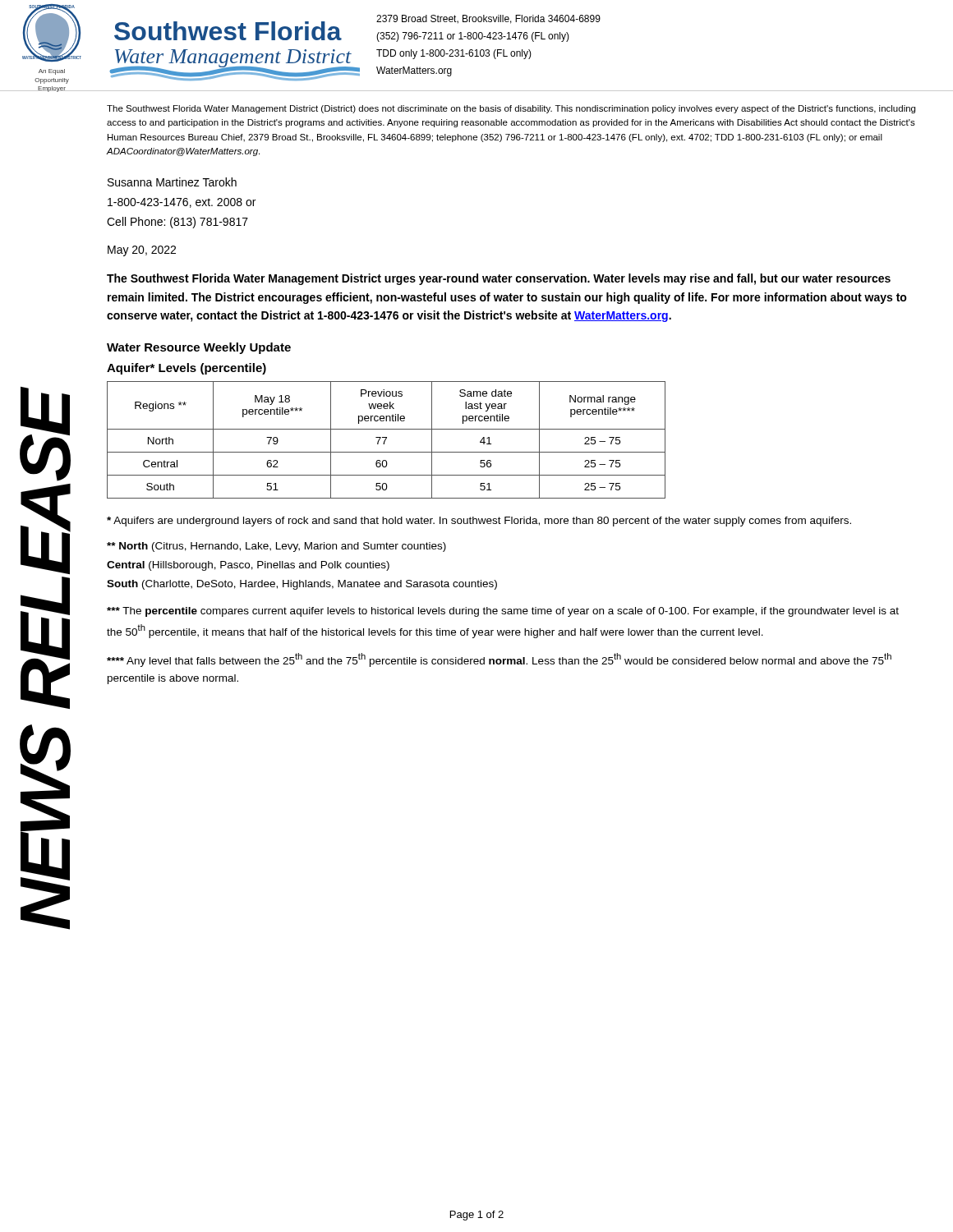Navigate to the region starting "2379 Broad Street,"

pos(488,45)
